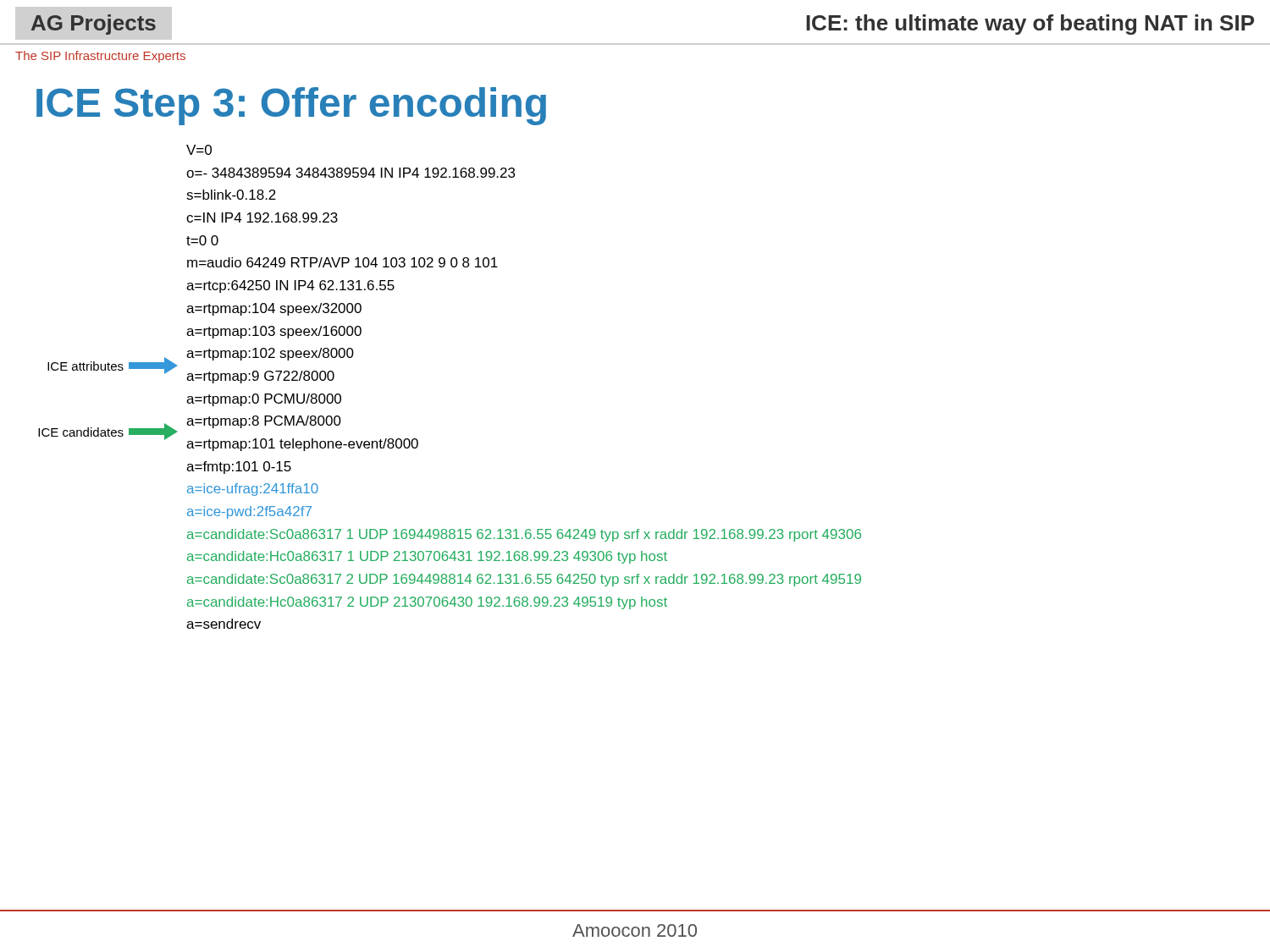Select the text block starting "ICE Step 3: Offer encoding"

(291, 106)
